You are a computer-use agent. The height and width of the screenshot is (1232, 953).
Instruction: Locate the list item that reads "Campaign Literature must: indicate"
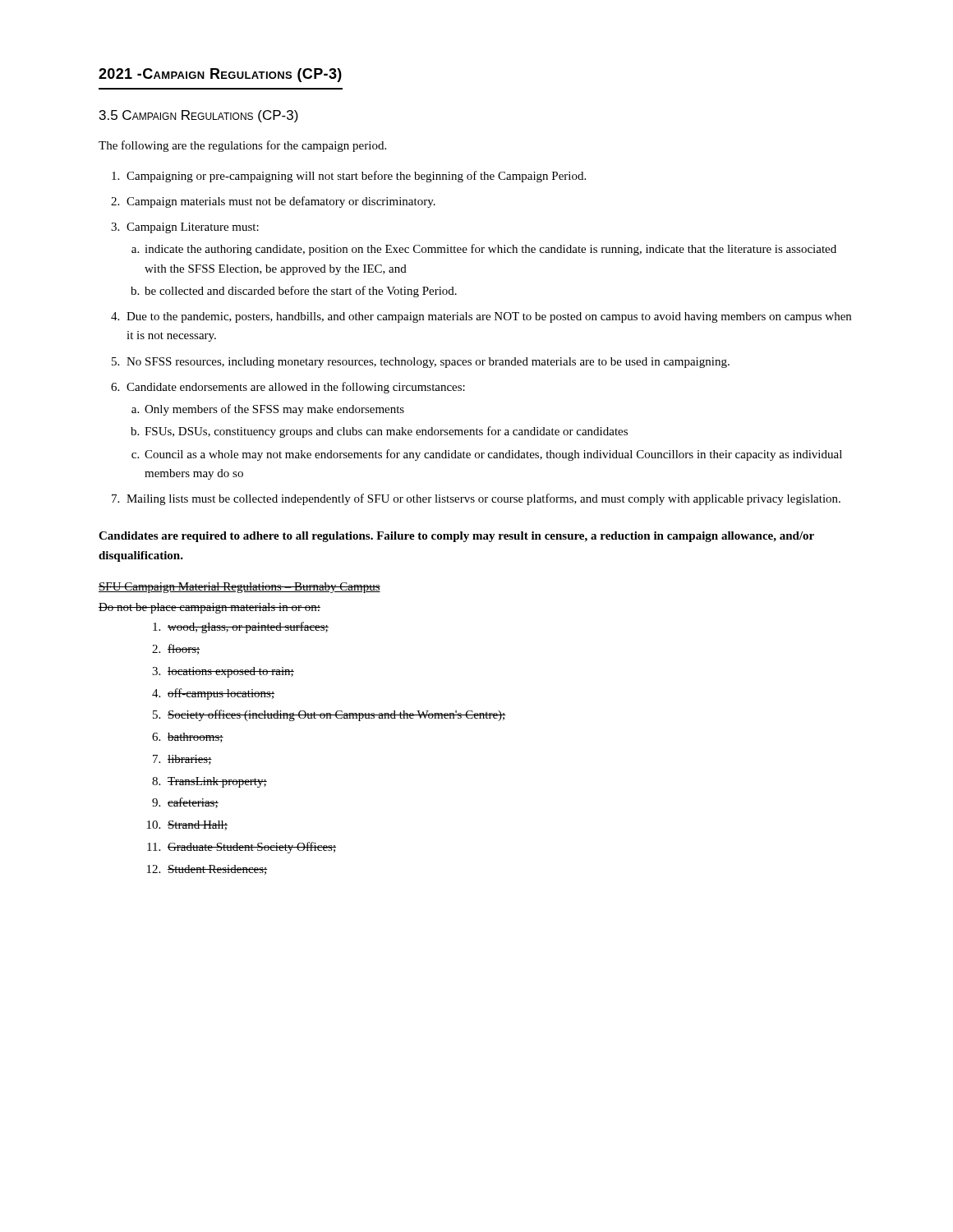[491, 260]
